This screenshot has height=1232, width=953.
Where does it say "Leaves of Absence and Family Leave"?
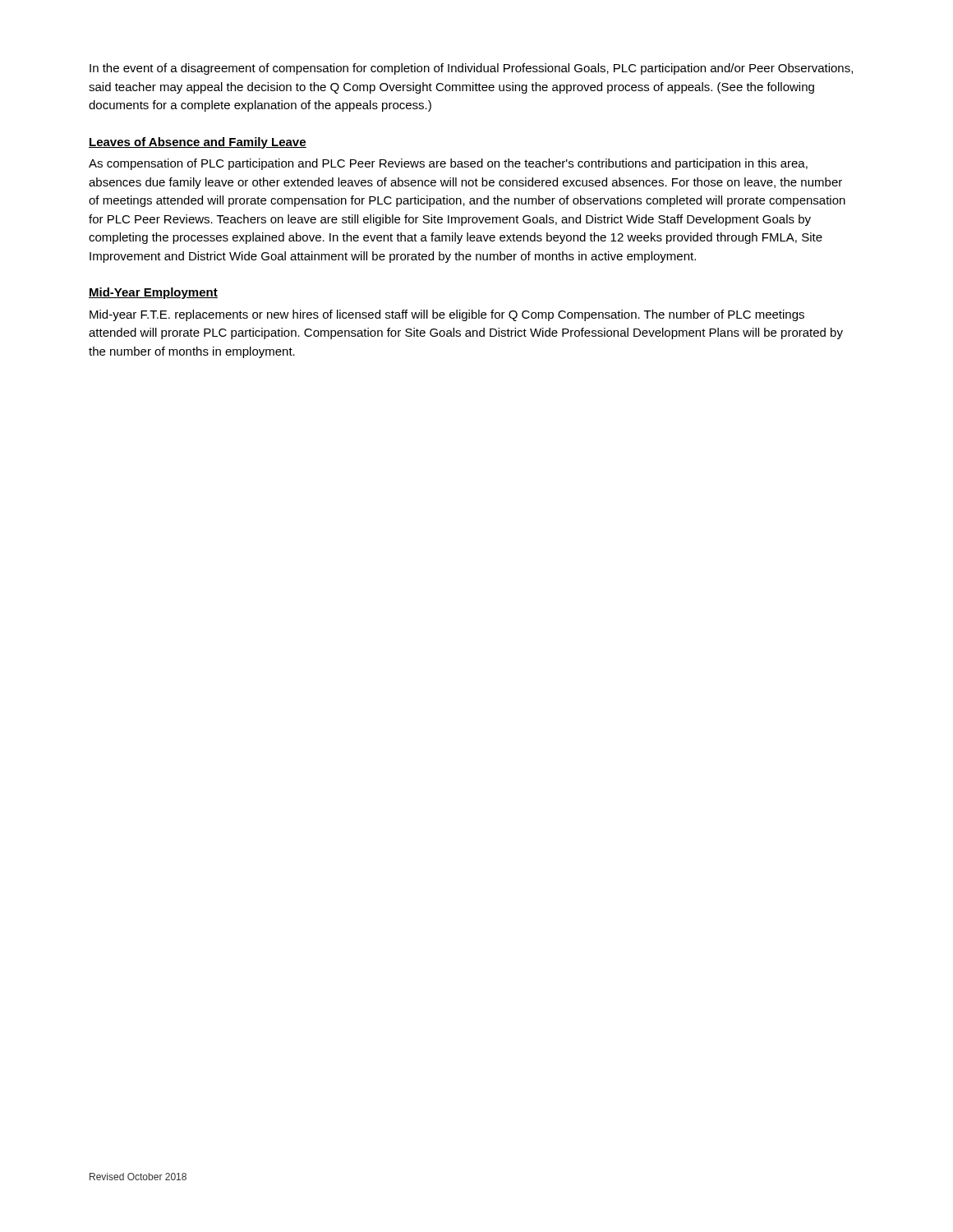tap(197, 141)
